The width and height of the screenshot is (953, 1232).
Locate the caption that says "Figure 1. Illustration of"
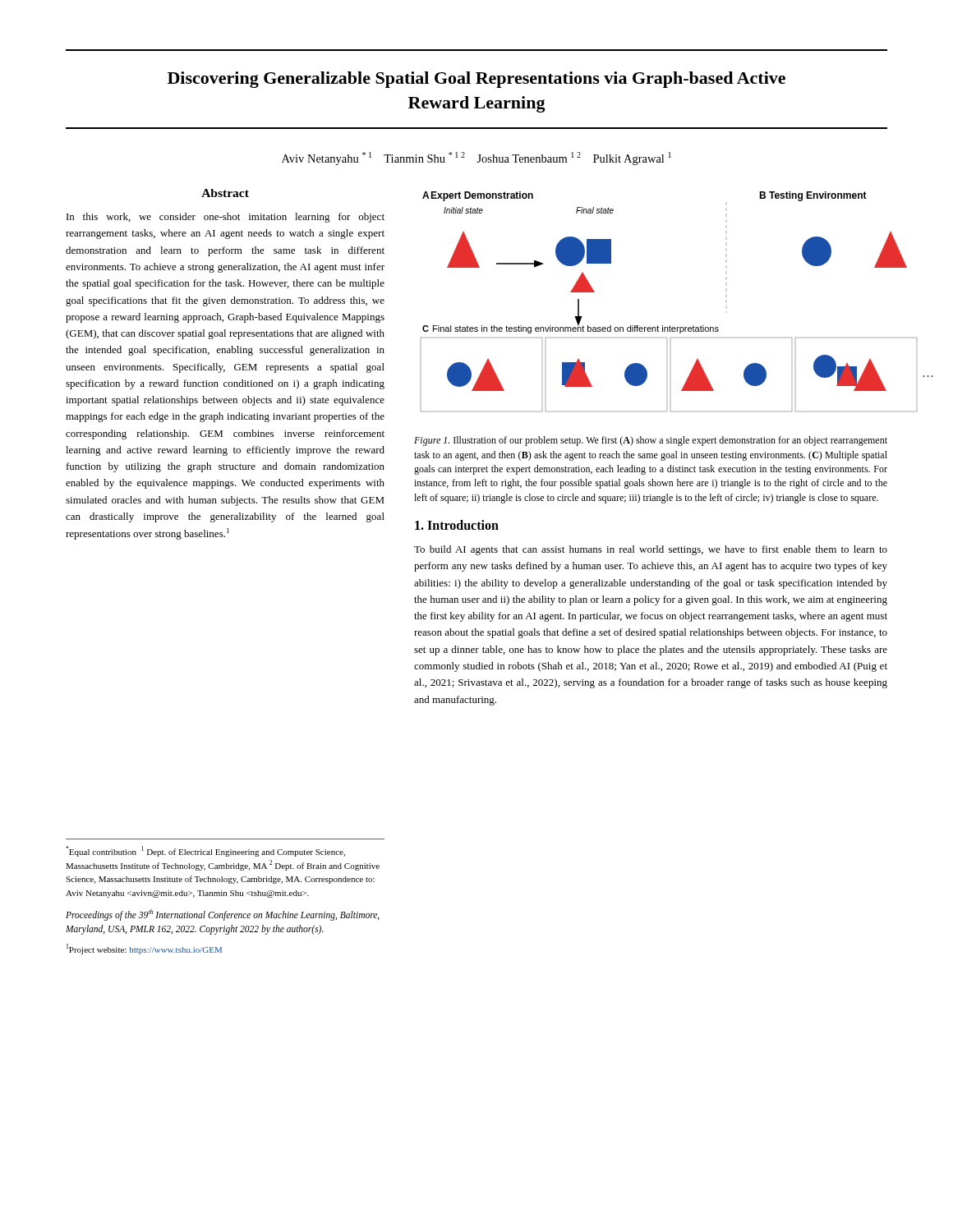651,469
